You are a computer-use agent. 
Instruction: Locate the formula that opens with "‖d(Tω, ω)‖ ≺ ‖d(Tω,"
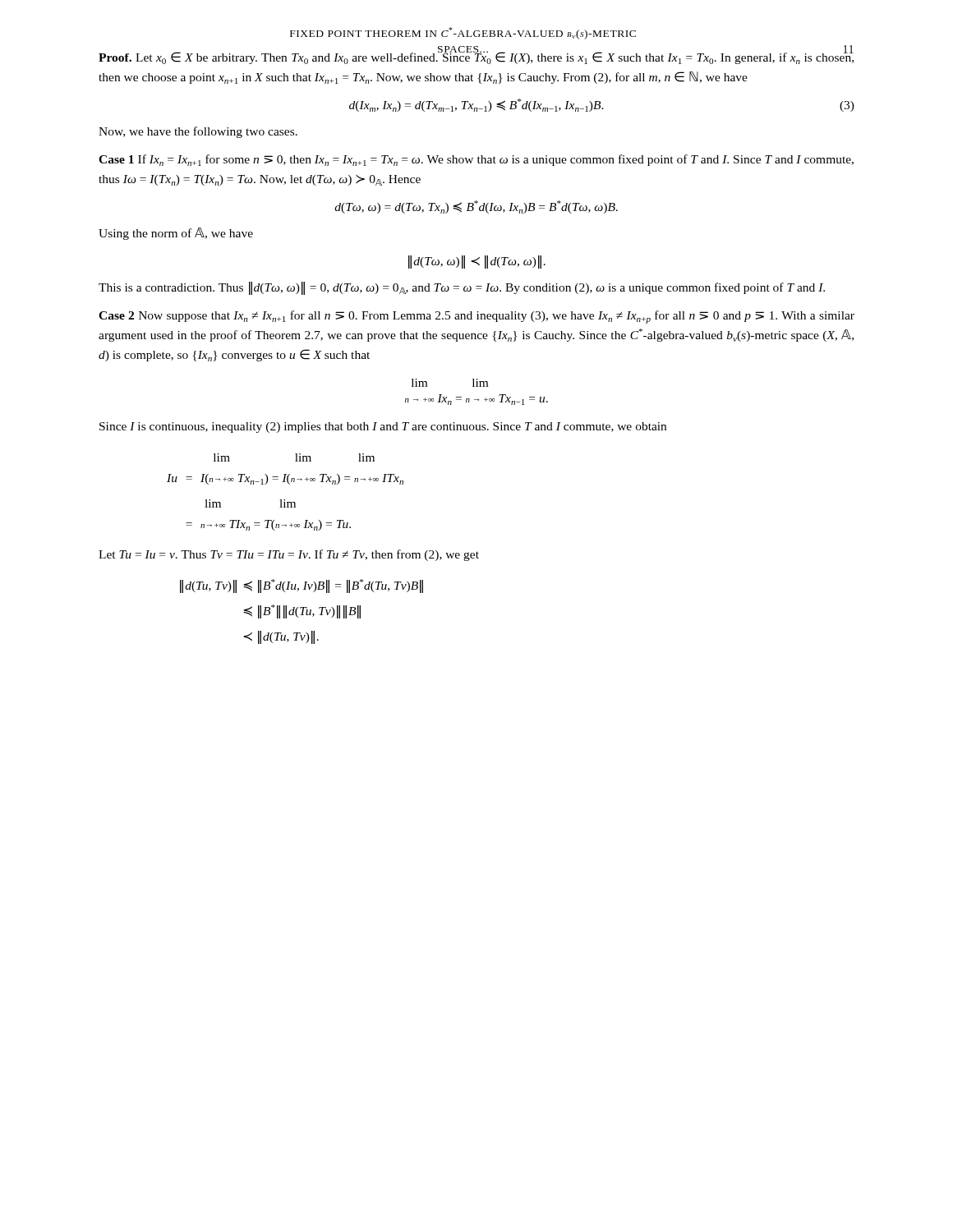point(476,261)
